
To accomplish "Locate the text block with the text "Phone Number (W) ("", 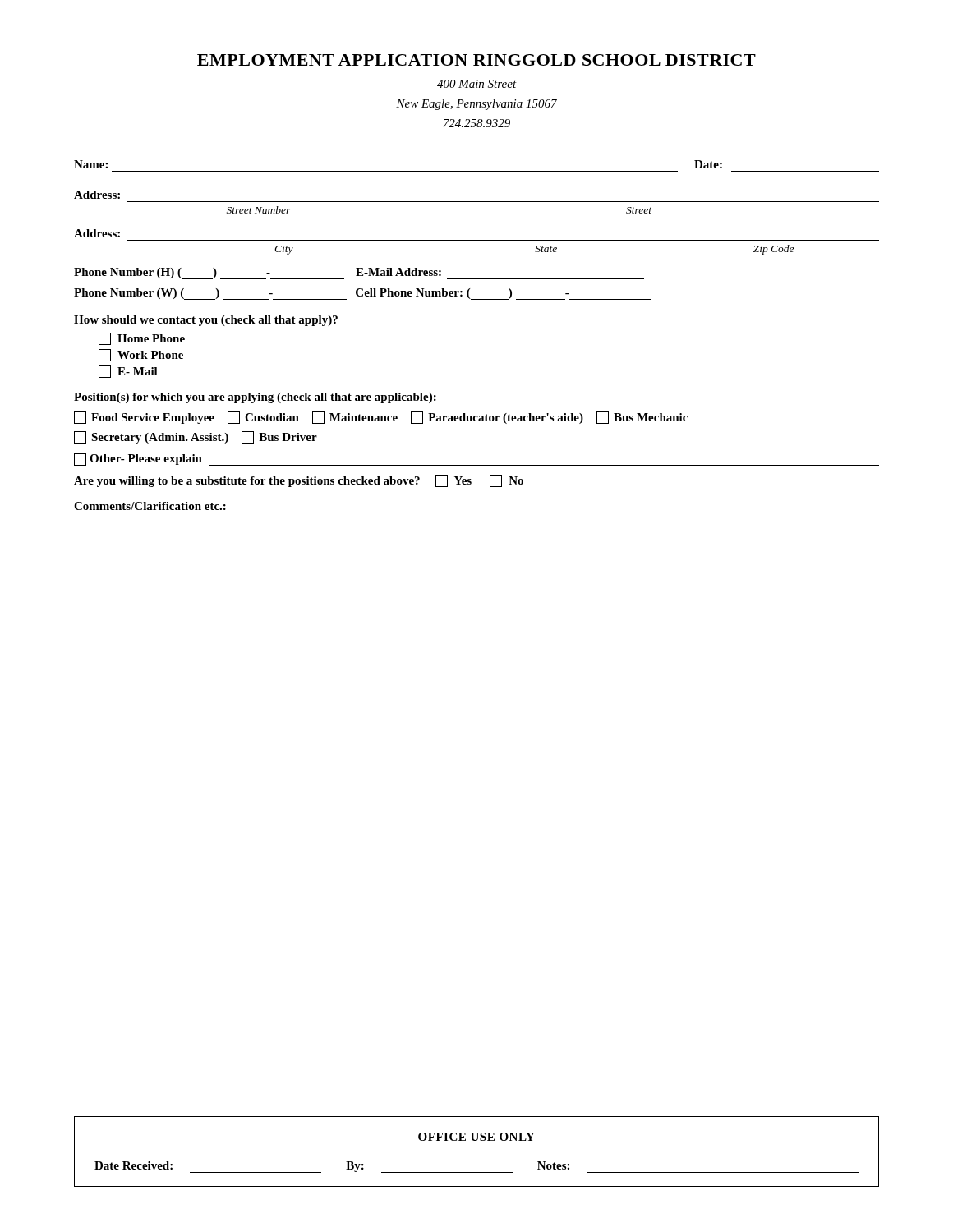I will point(476,292).
